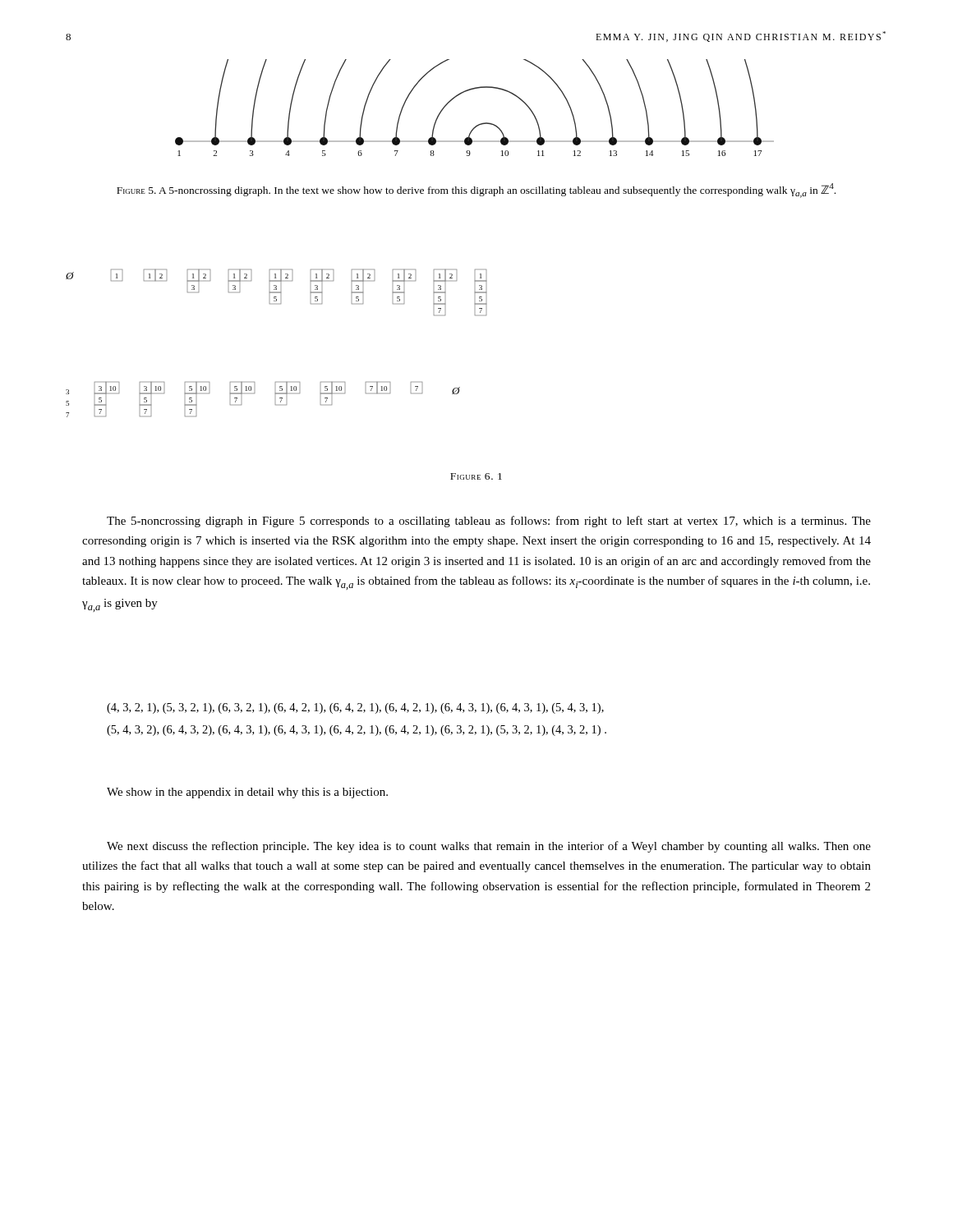953x1232 pixels.
Task: Locate the formula that opens with "(4, 3, 2, 1), (5, 3, 2, 1),"
Action: 357,718
